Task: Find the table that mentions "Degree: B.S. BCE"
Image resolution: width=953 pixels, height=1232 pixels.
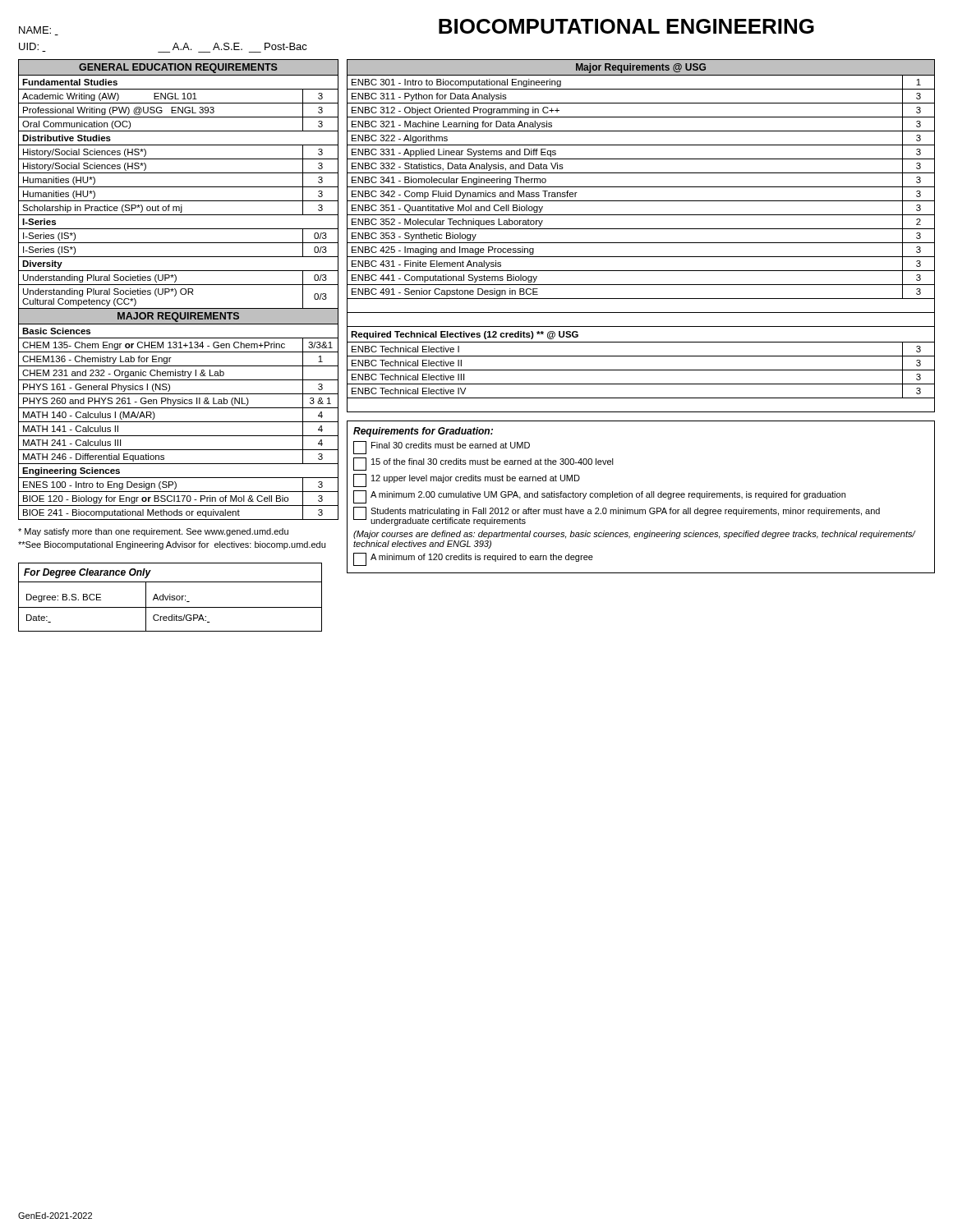Action: [178, 597]
